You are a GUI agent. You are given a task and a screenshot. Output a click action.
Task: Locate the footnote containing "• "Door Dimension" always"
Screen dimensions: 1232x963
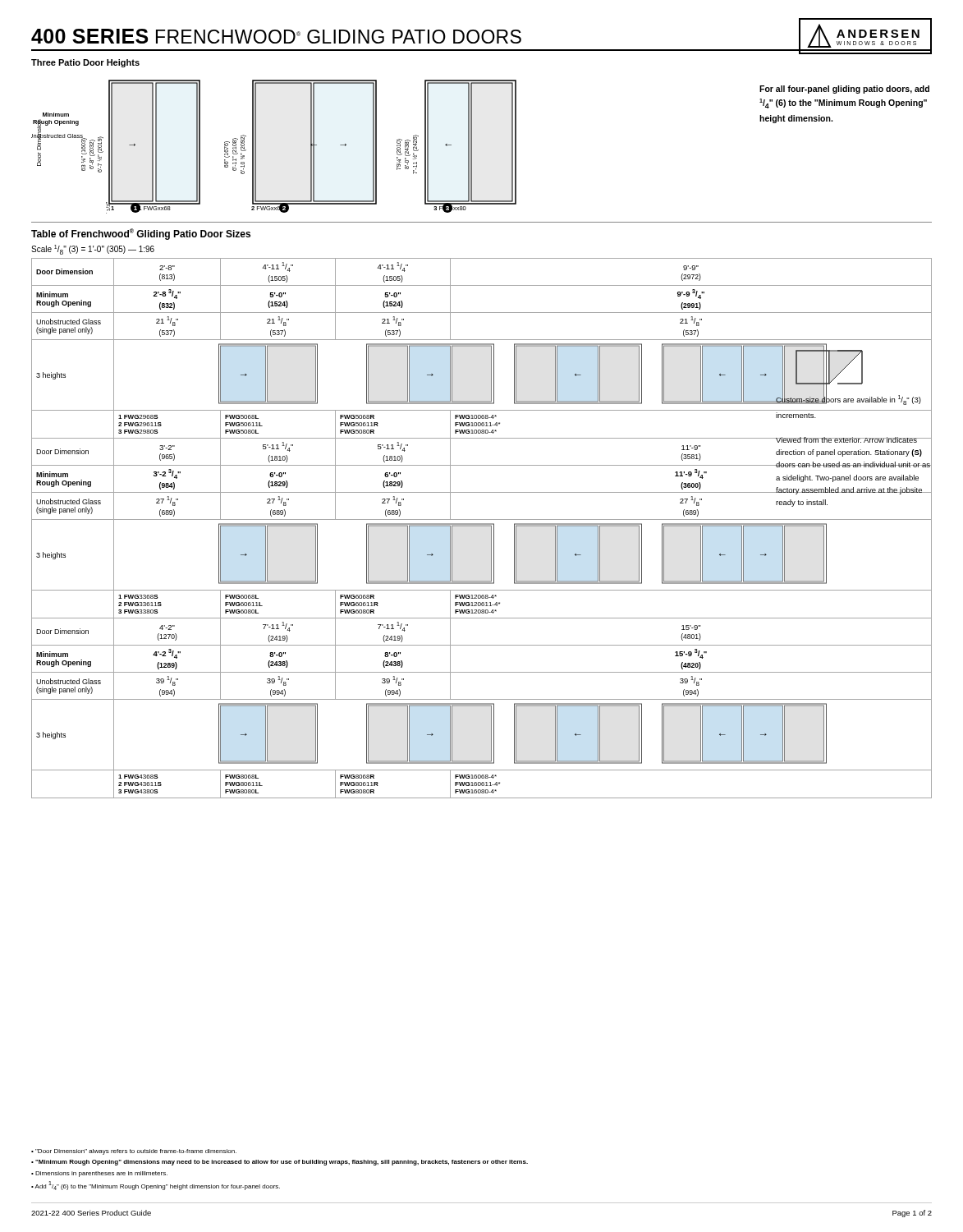coord(280,1169)
